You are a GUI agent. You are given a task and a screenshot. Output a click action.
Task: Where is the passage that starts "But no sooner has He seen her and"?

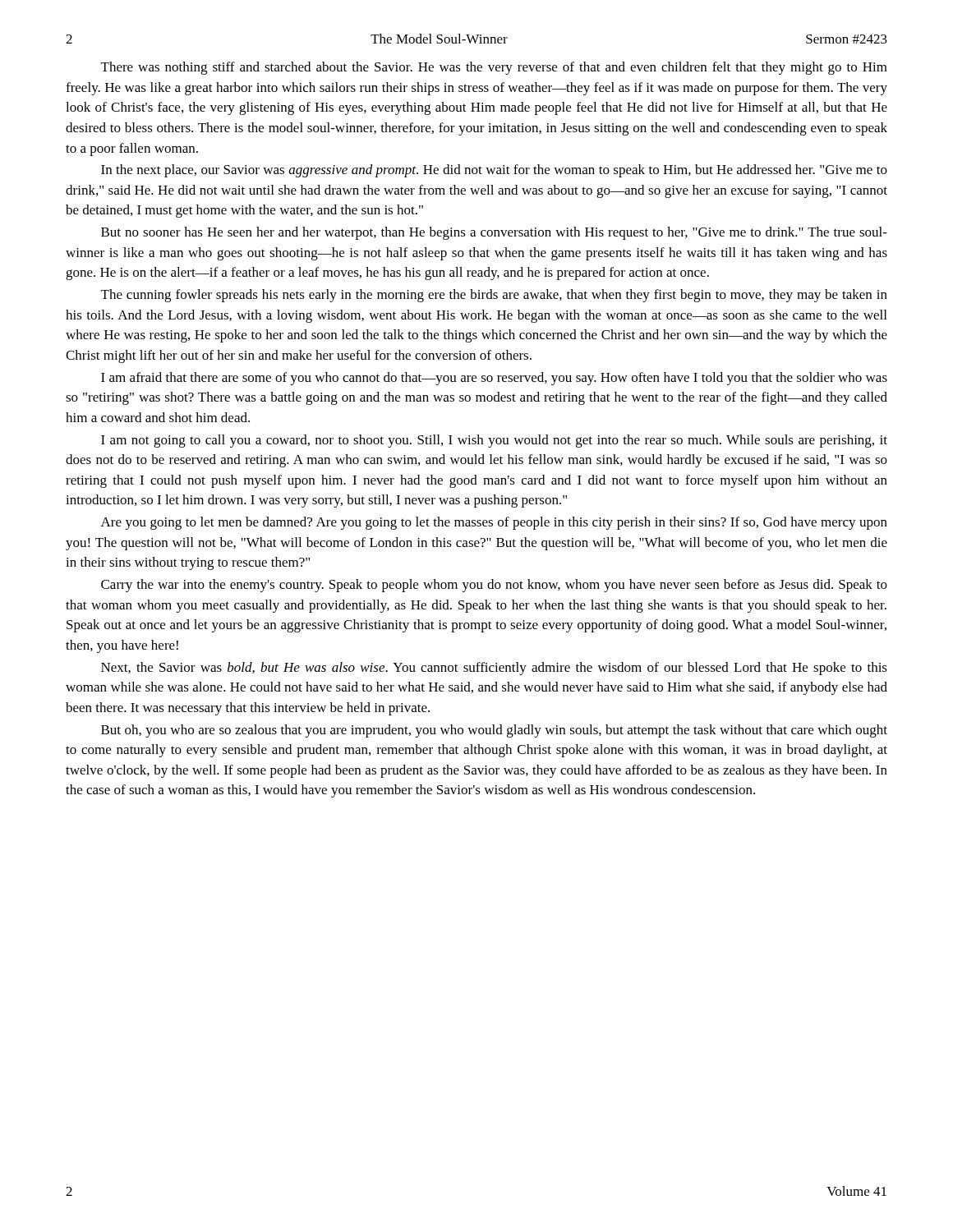[476, 253]
